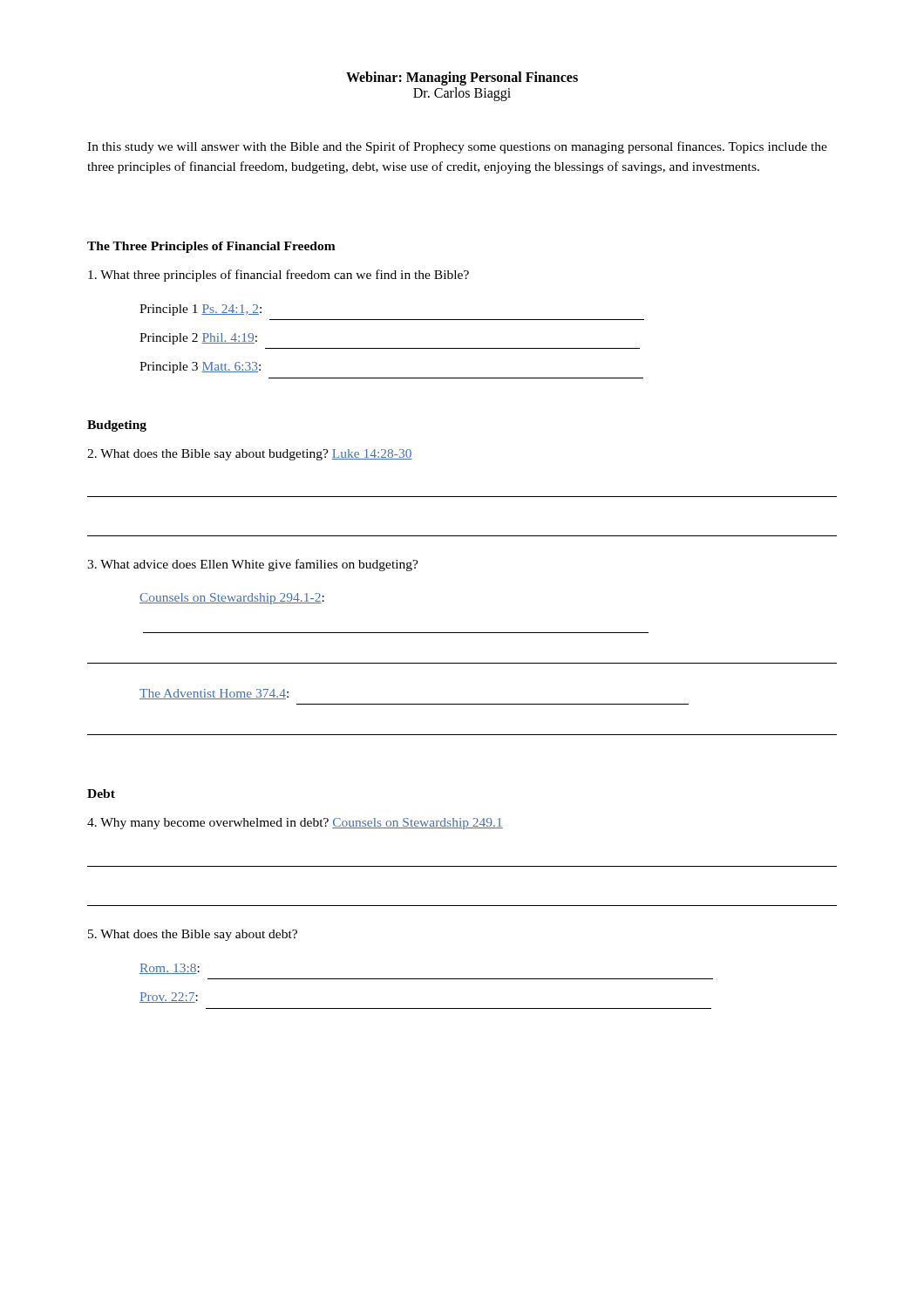Viewport: 924px width, 1308px height.
Task: Navigate to the region starting "Counsels on Stewardship 294.1-2:"
Action: (x=232, y=599)
